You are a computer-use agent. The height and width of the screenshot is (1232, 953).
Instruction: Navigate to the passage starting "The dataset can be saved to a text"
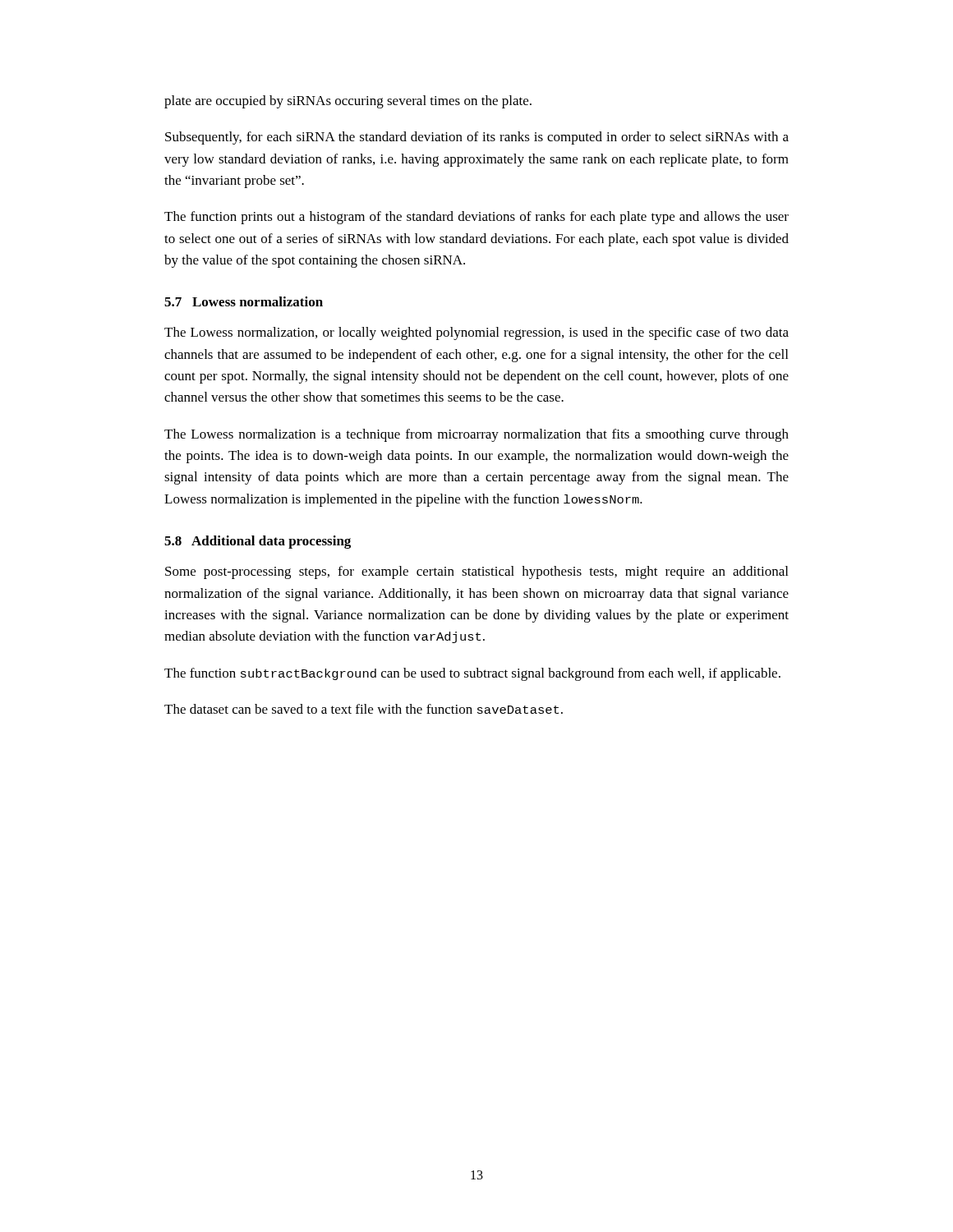pos(364,710)
